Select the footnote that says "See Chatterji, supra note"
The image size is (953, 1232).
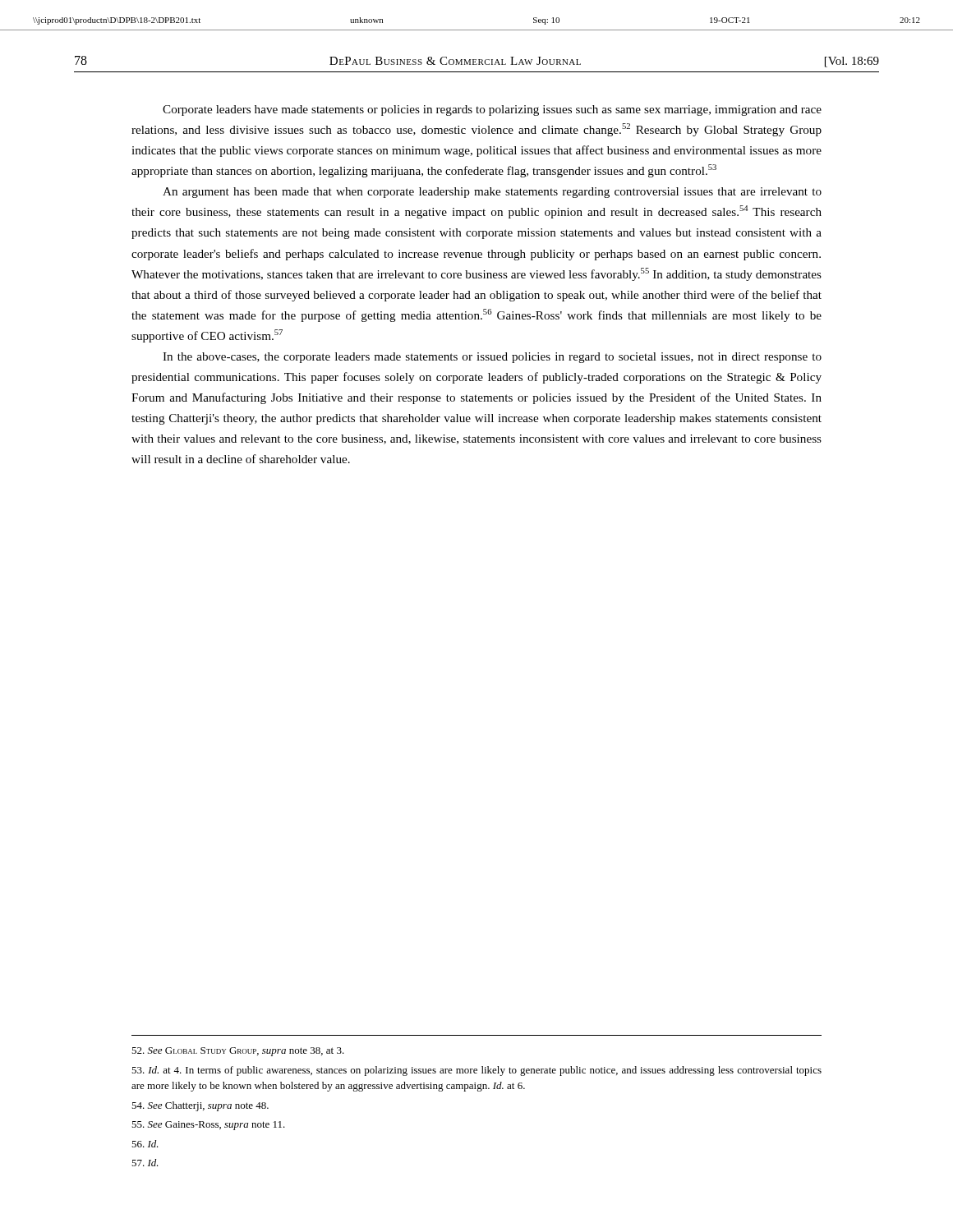[x=200, y=1105]
